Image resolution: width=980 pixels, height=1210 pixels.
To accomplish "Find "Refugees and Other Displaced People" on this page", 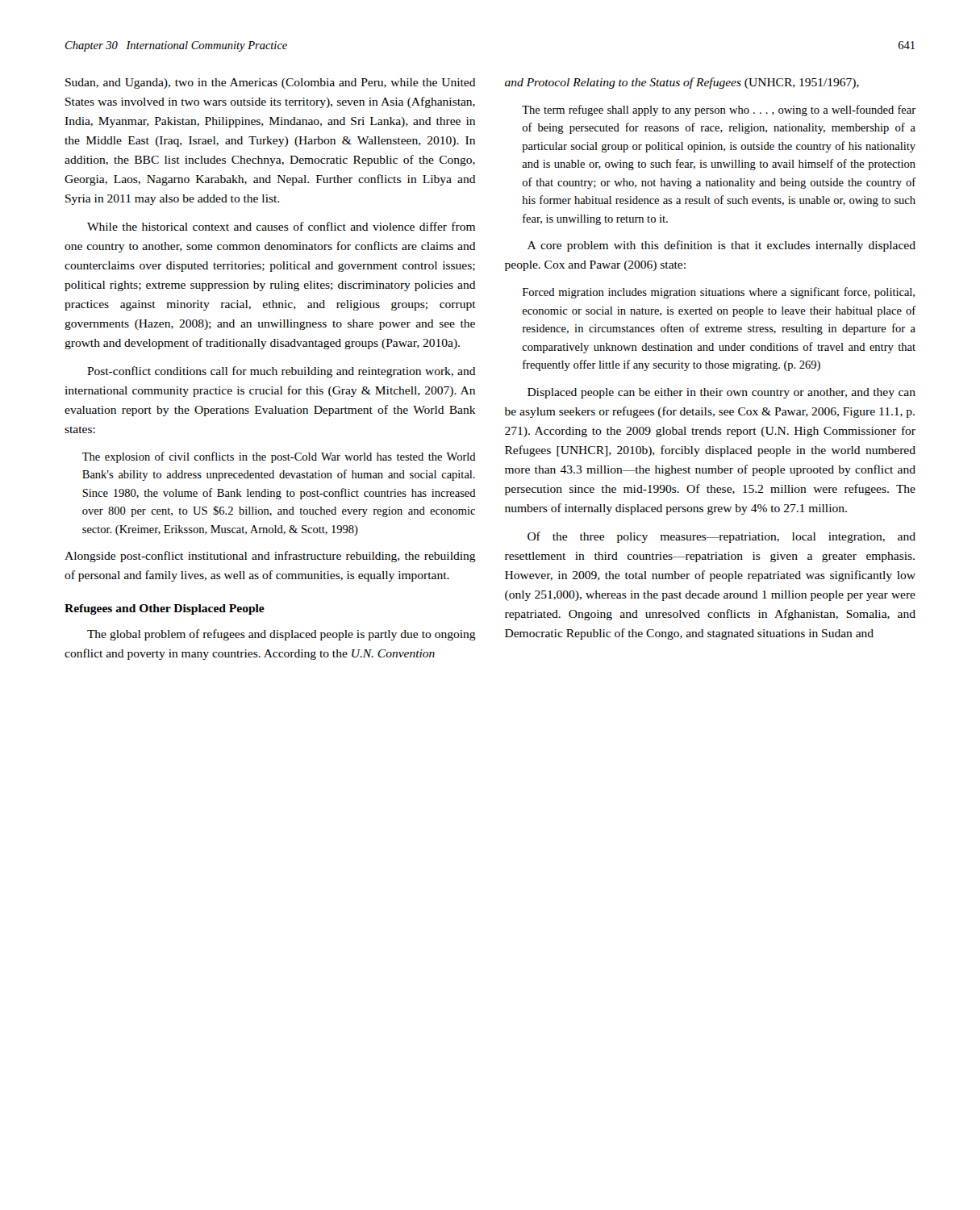I will coord(270,609).
